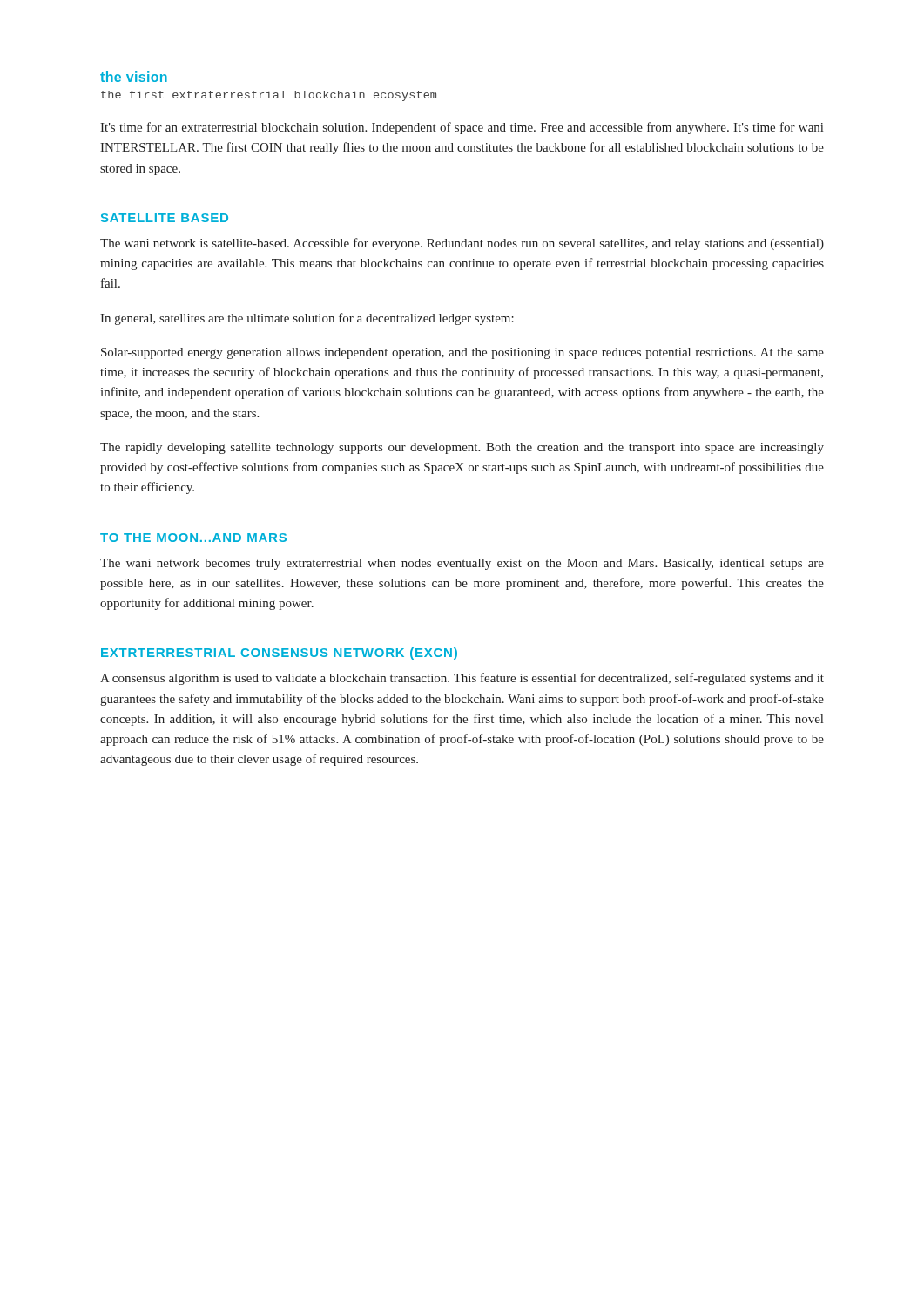Screen dimensions: 1307x924
Task: Where is the passage that starts "The wani network is"?
Action: pos(462,264)
